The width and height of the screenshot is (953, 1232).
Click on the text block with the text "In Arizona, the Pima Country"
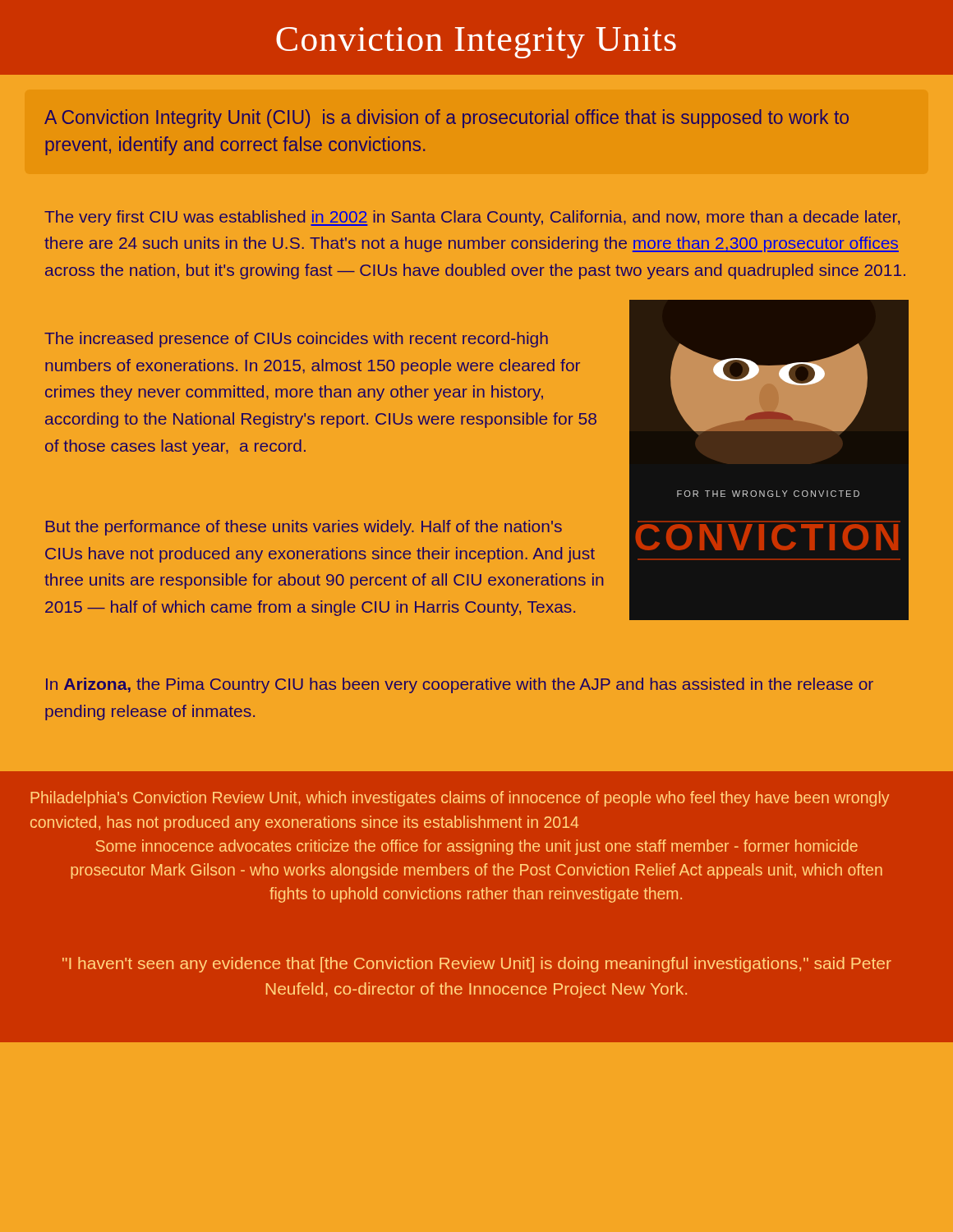coord(476,698)
